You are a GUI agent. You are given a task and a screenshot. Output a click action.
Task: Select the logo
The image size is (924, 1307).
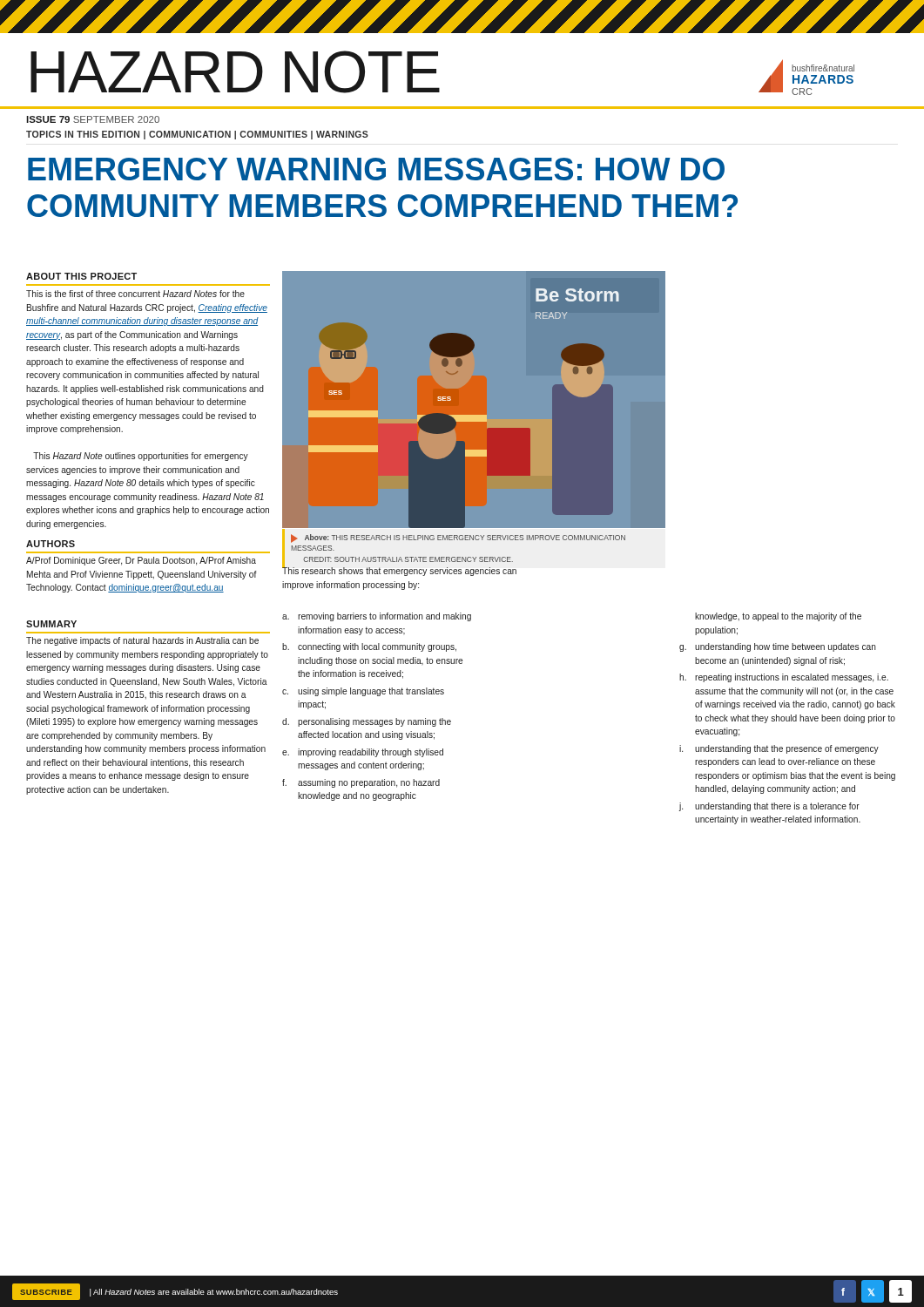pyautogui.click(x=824, y=75)
